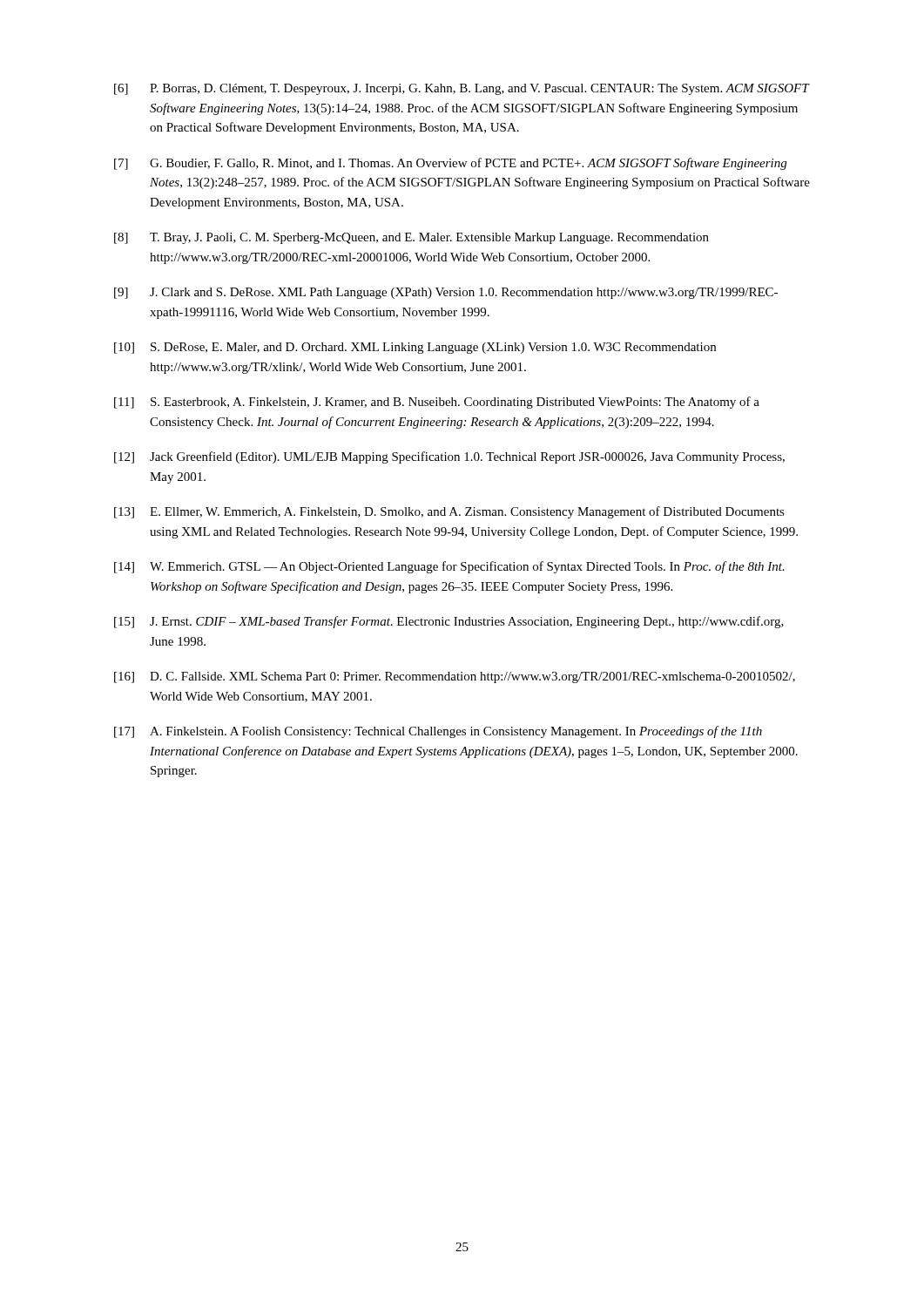Locate the block of text that opens with "[17] A. Finkelstein. A Foolish"

pyautogui.click(x=462, y=751)
